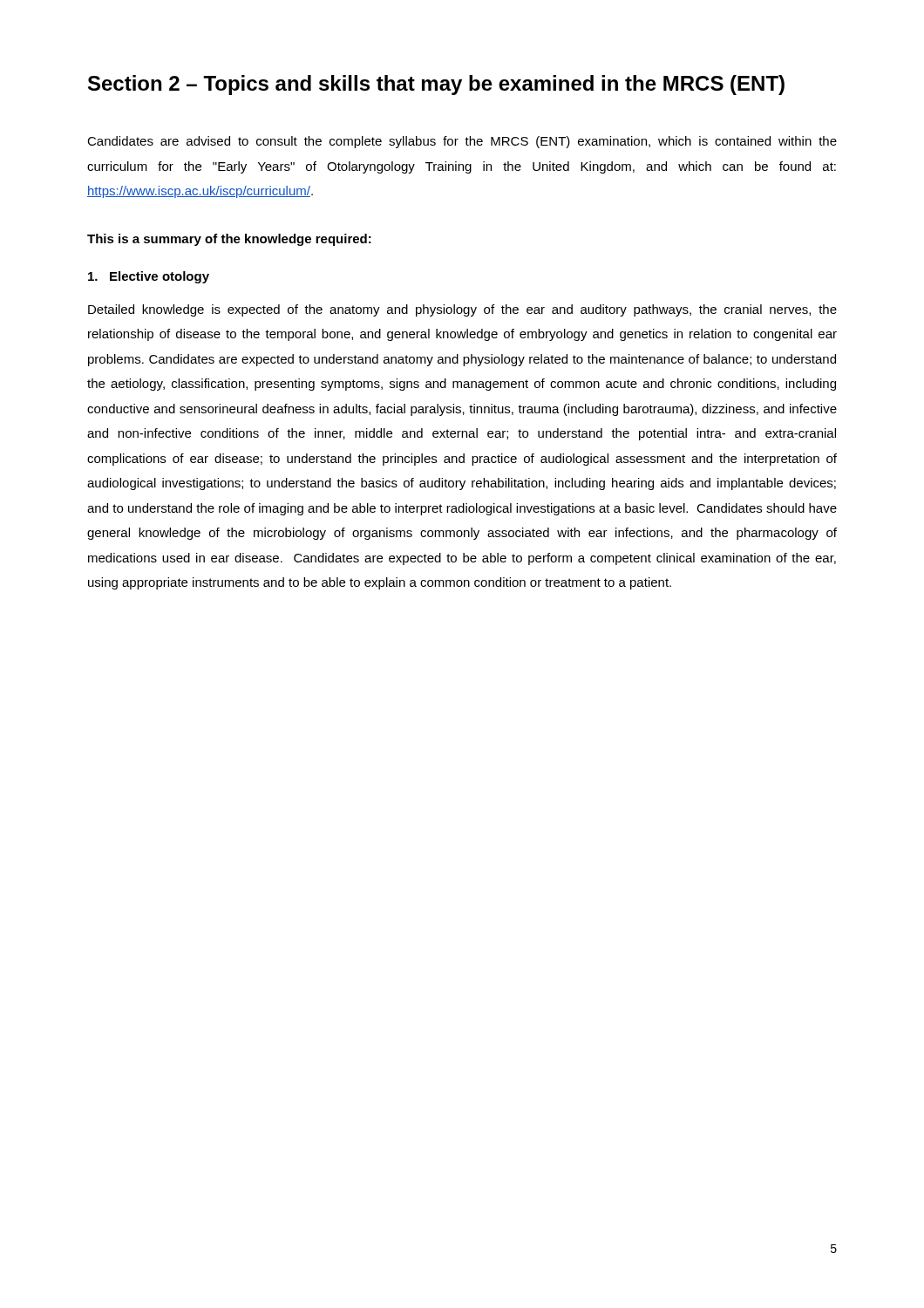Where is the title that starts "Section 2 – Topics and skills"?
Screen dimensions: 1308x924
[462, 84]
